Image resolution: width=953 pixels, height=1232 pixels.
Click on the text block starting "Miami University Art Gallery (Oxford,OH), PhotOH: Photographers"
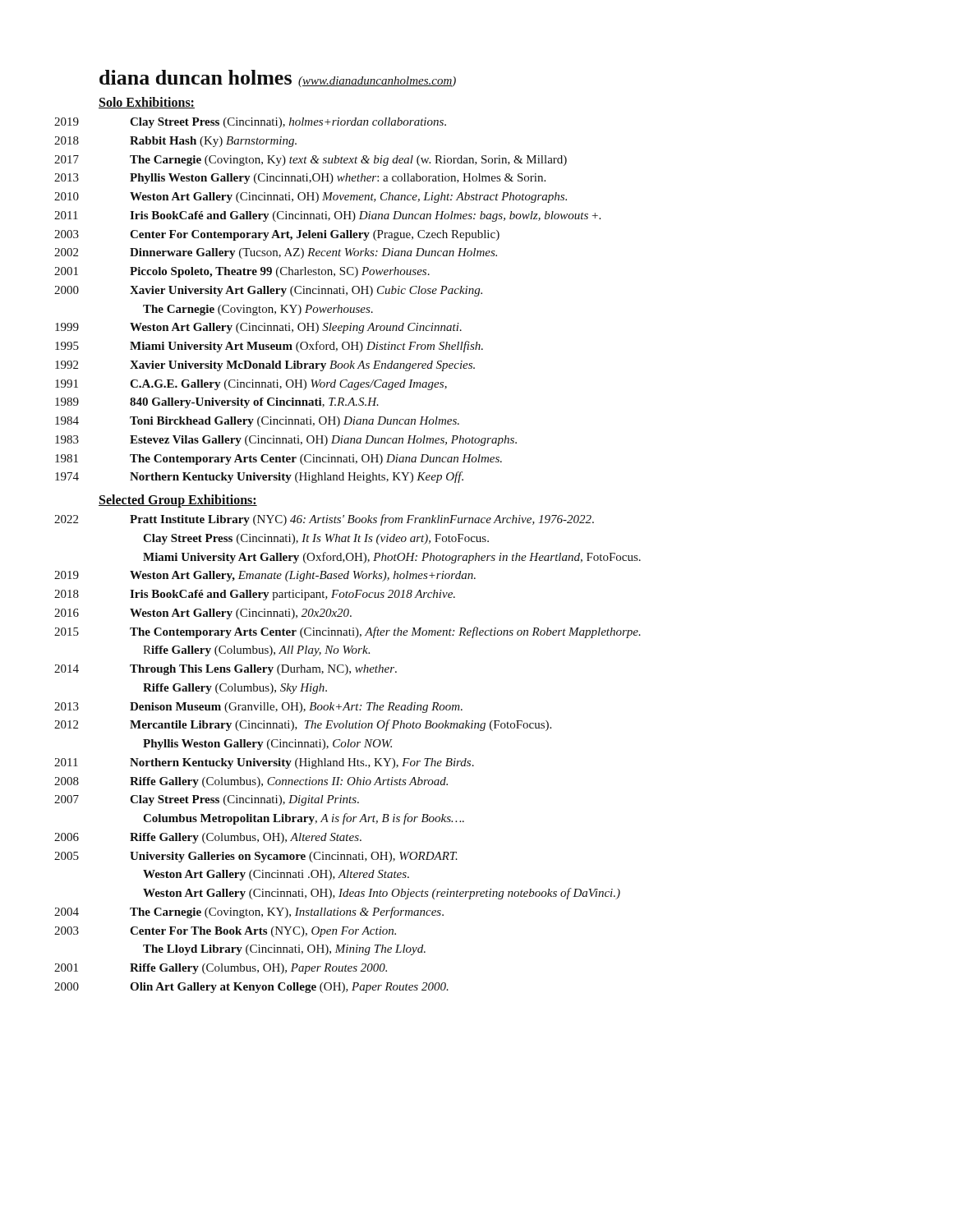tap(392, 556)
